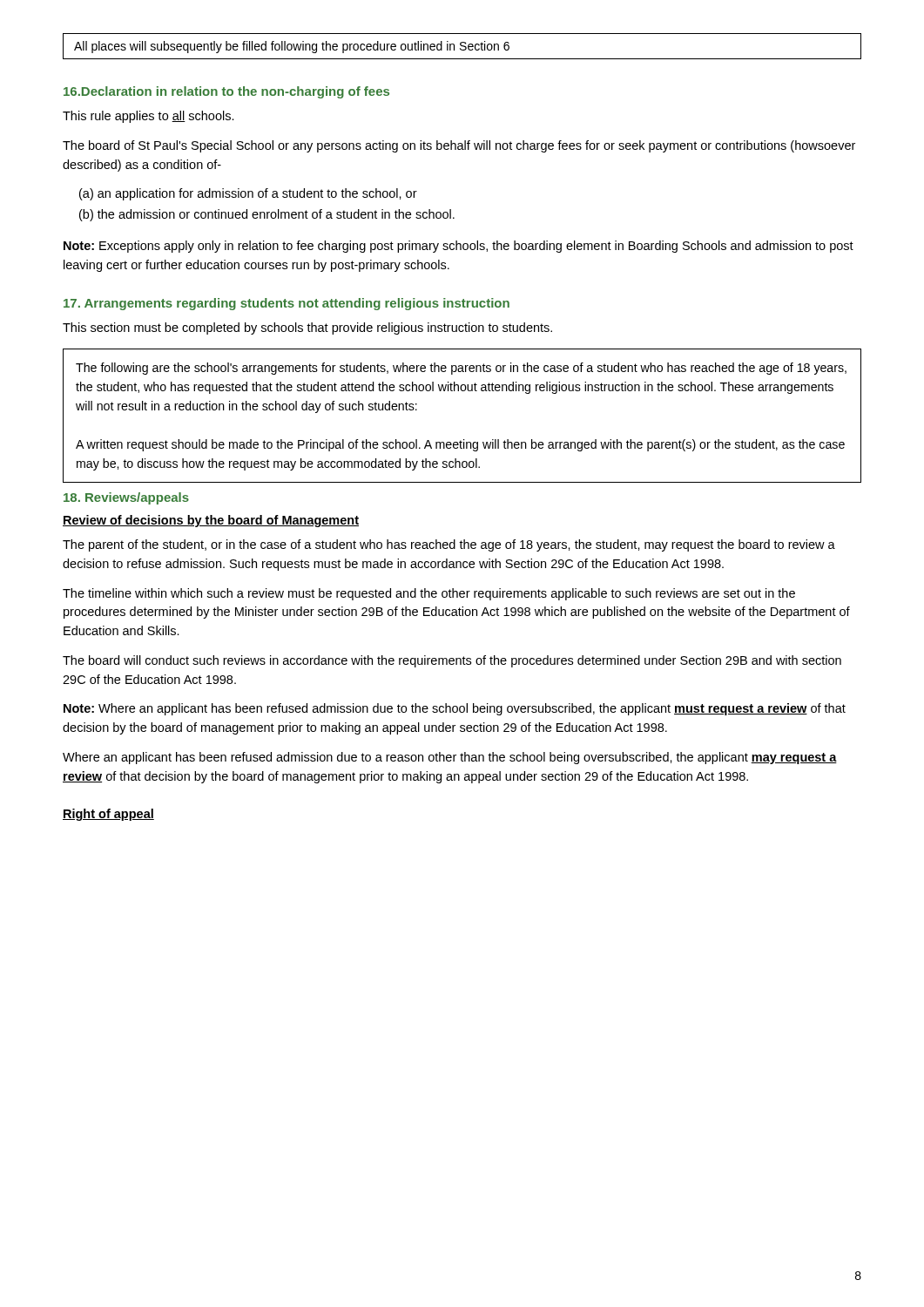Click on the region starting "This section must"
The image size is (924, 1307).
coord(308,328)
